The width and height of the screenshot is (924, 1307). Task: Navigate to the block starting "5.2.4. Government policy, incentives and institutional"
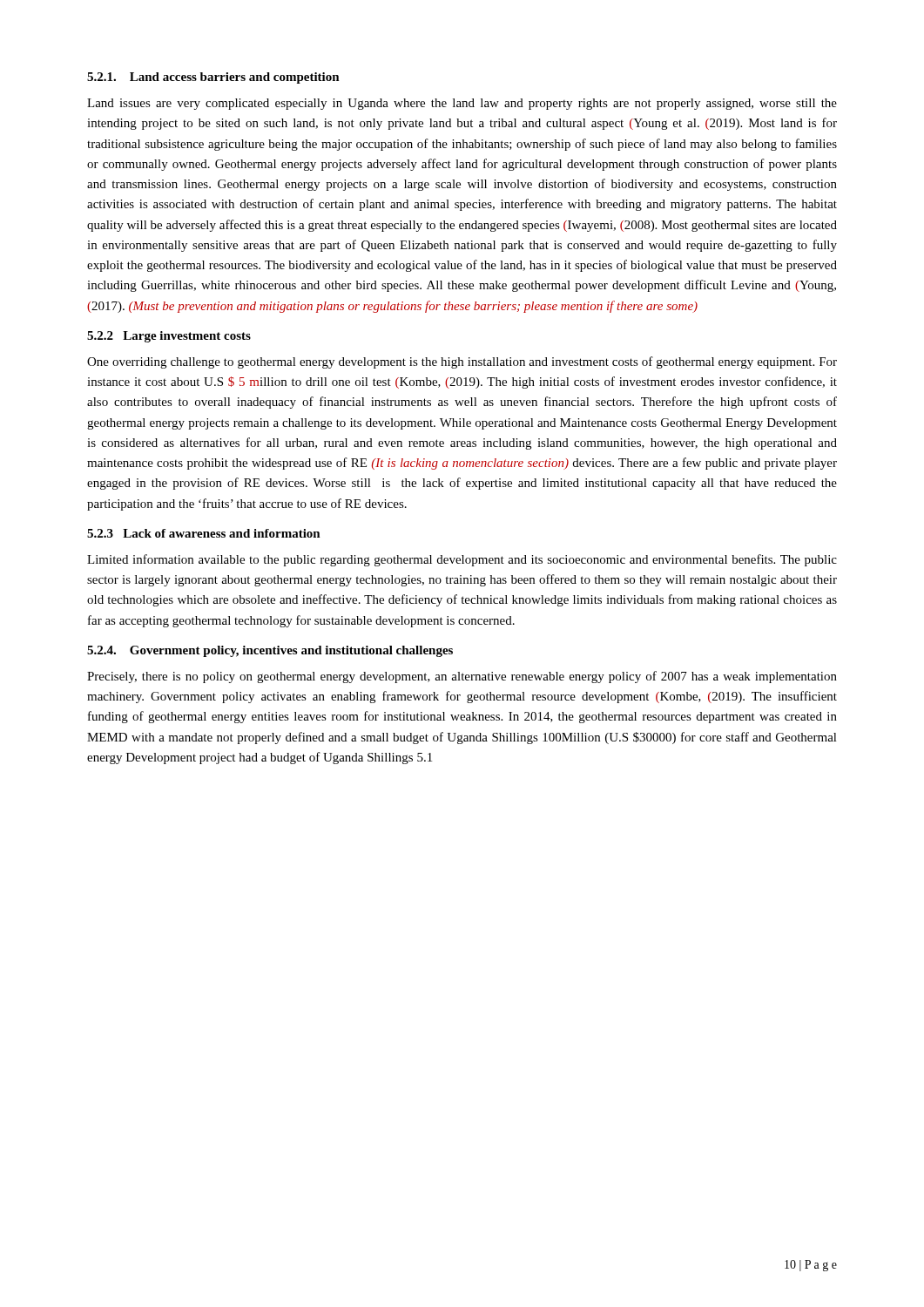270,650
